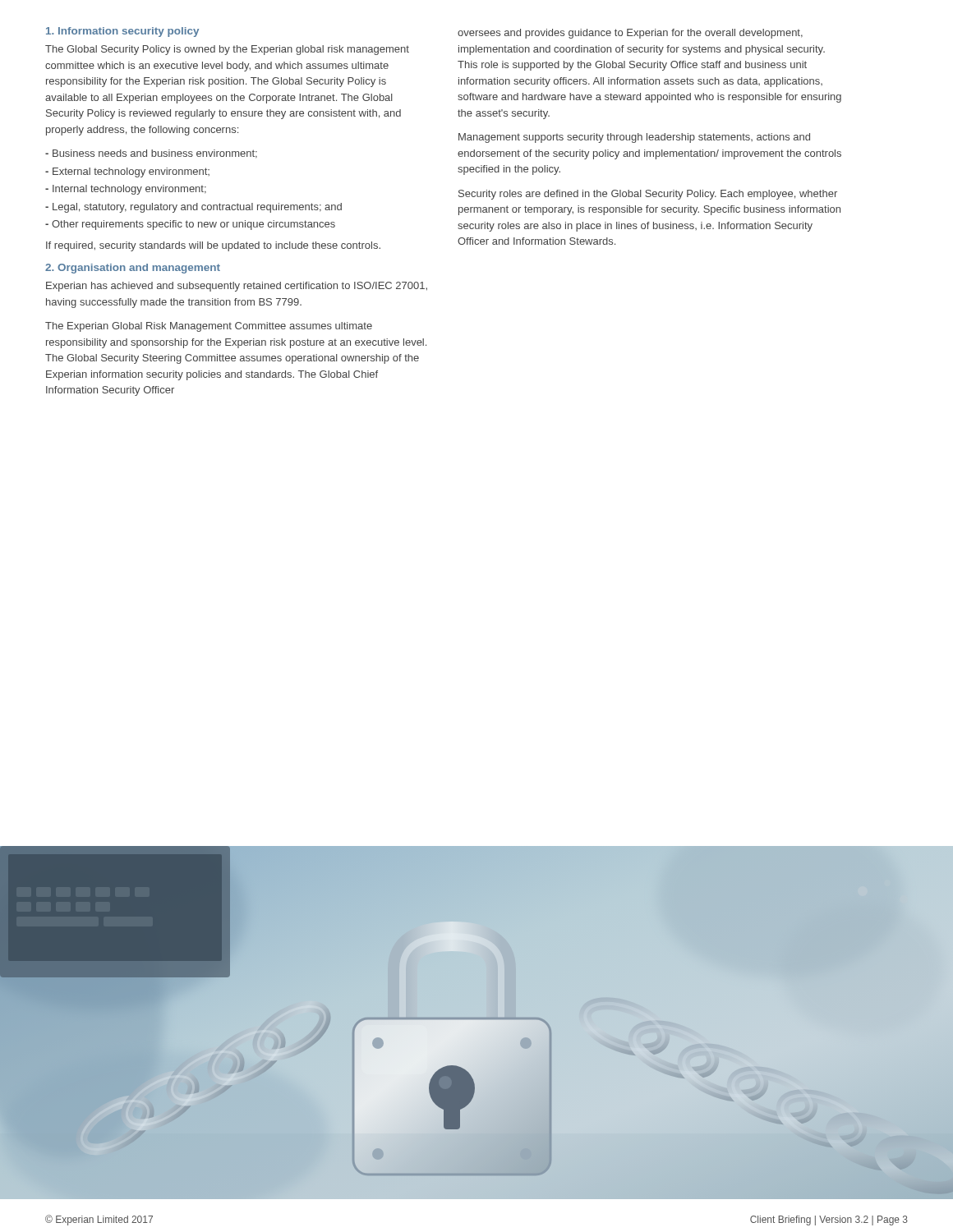
Task: Click on the list item with the text "External technology environment;"
Action: (x=128, y=171)
